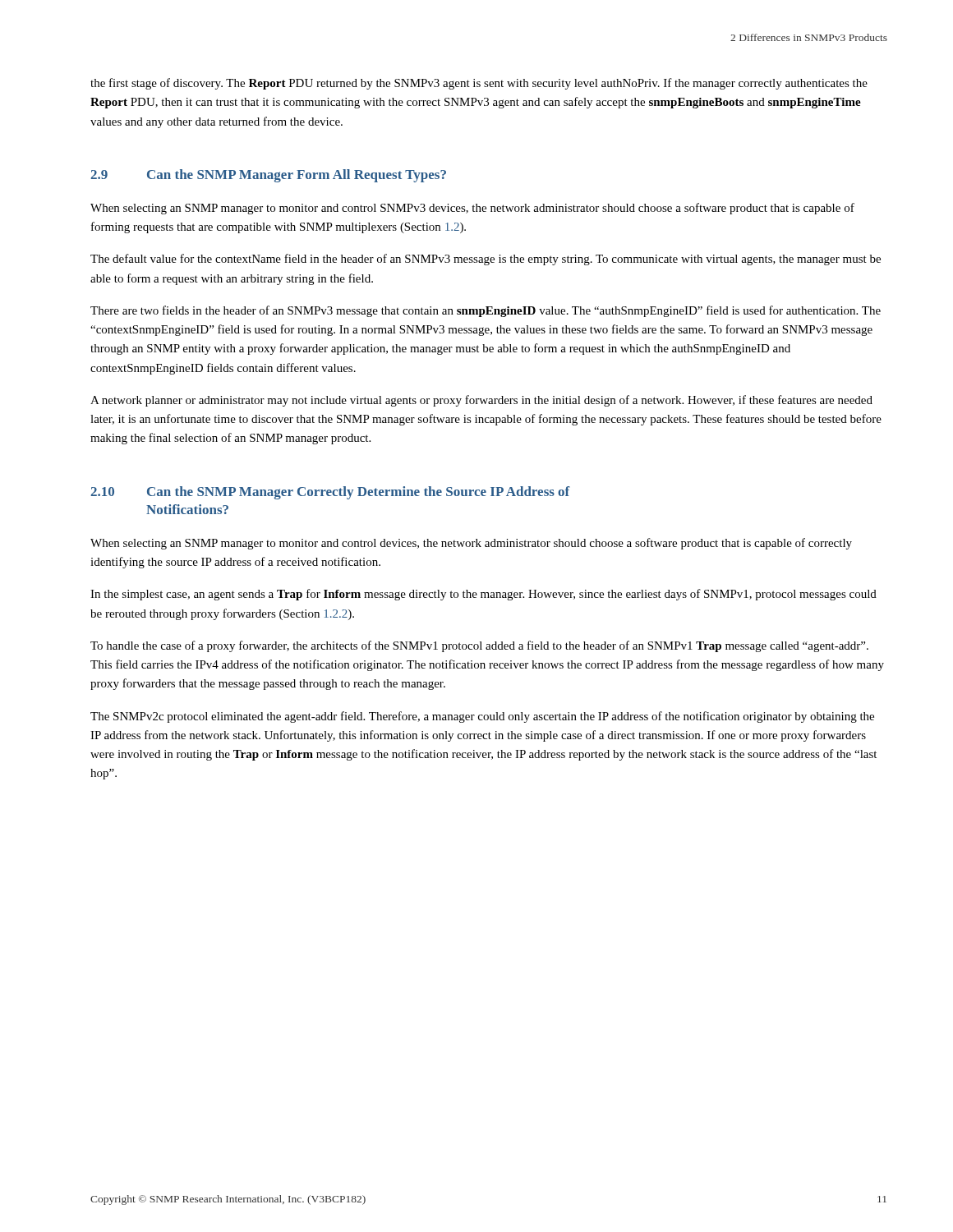The height and width of the screenshot is (1232, 953).
Task: Navigate to the text starting "To handle the"
Action: point(487,664)
